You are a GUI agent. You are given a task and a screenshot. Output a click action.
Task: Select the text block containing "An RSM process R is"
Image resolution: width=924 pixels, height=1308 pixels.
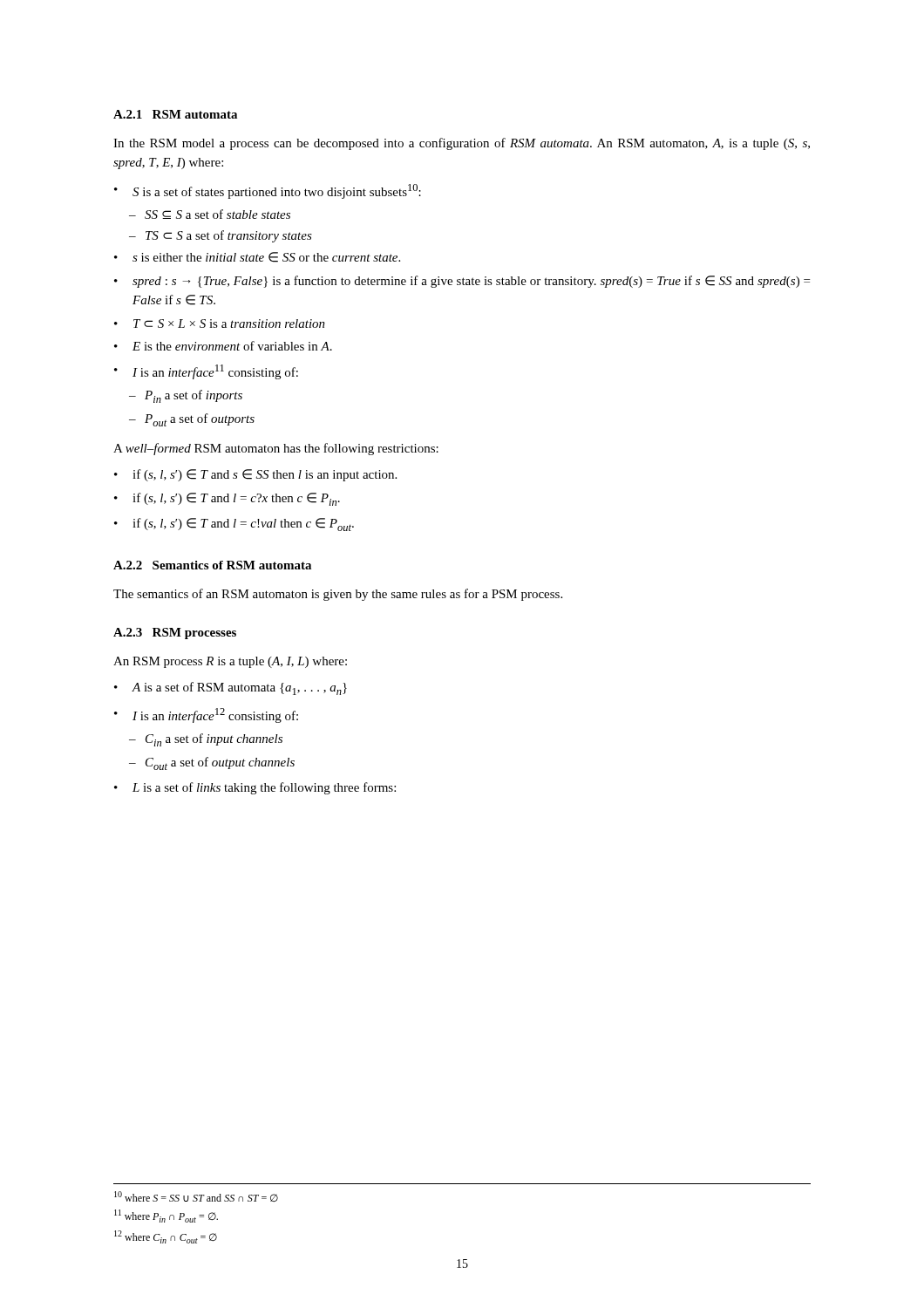[231, 661]
